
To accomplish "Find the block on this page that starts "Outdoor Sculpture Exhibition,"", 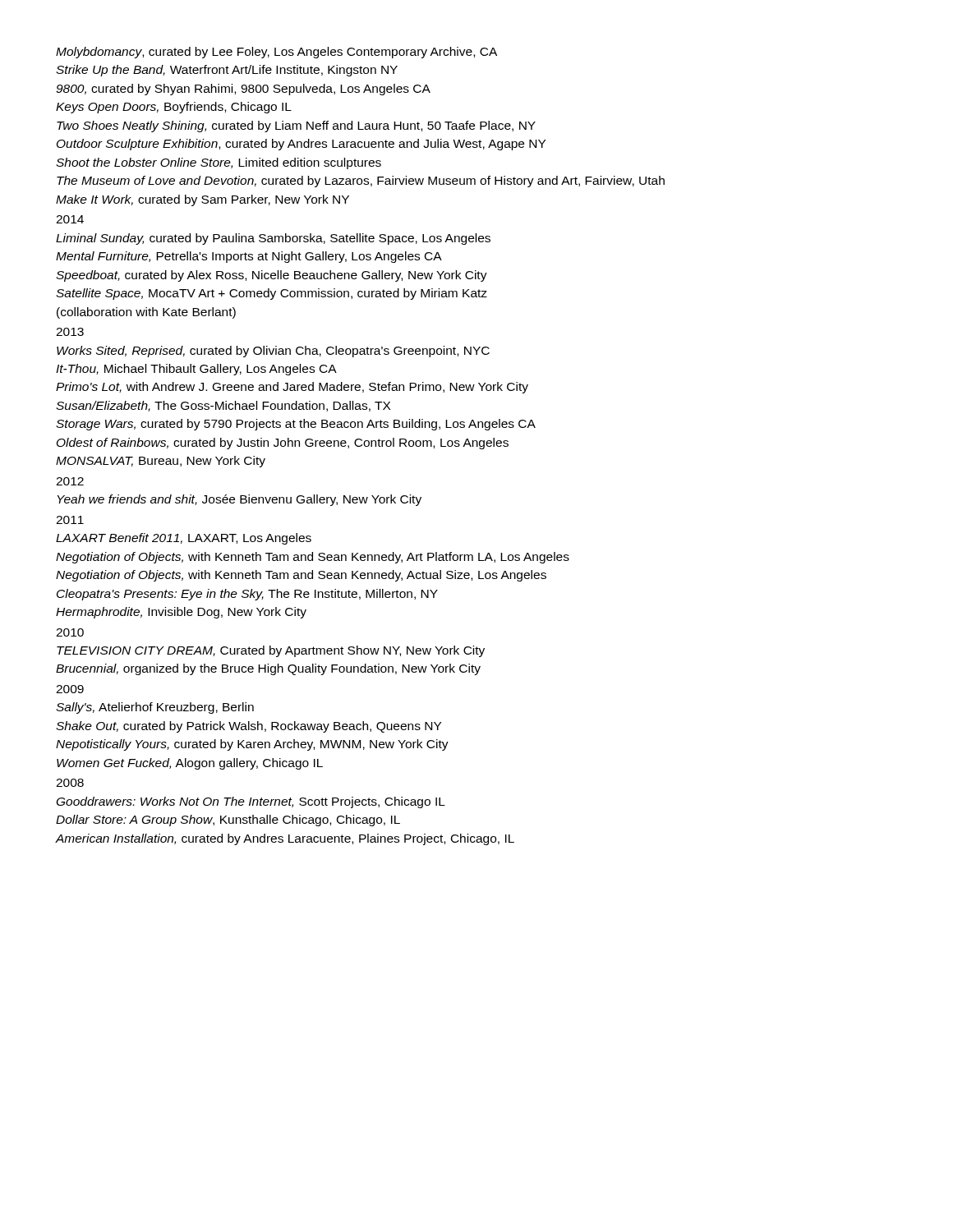I will click(x=476, y=144).
